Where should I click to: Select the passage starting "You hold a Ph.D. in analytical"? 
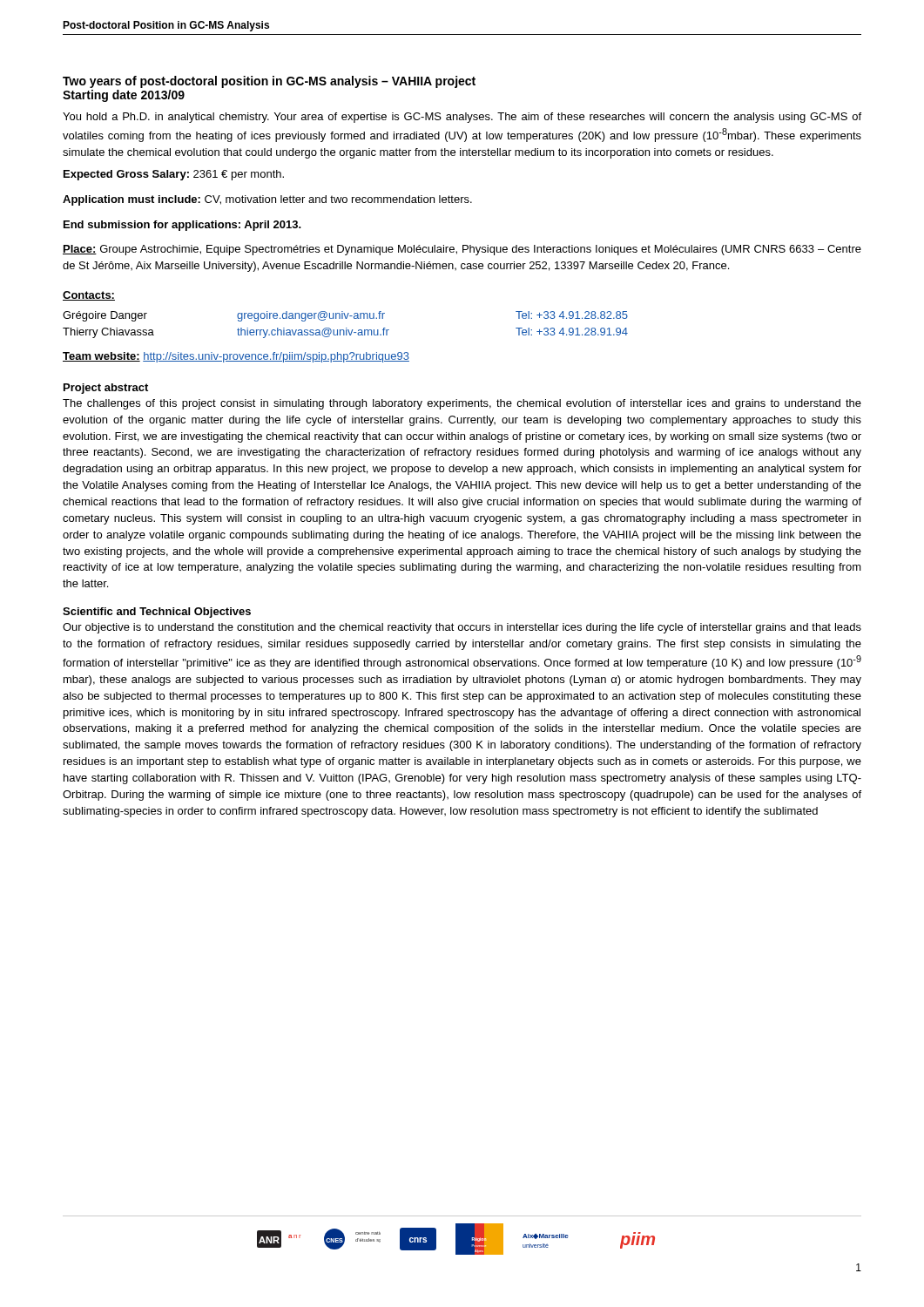click(x=462, y=134)
